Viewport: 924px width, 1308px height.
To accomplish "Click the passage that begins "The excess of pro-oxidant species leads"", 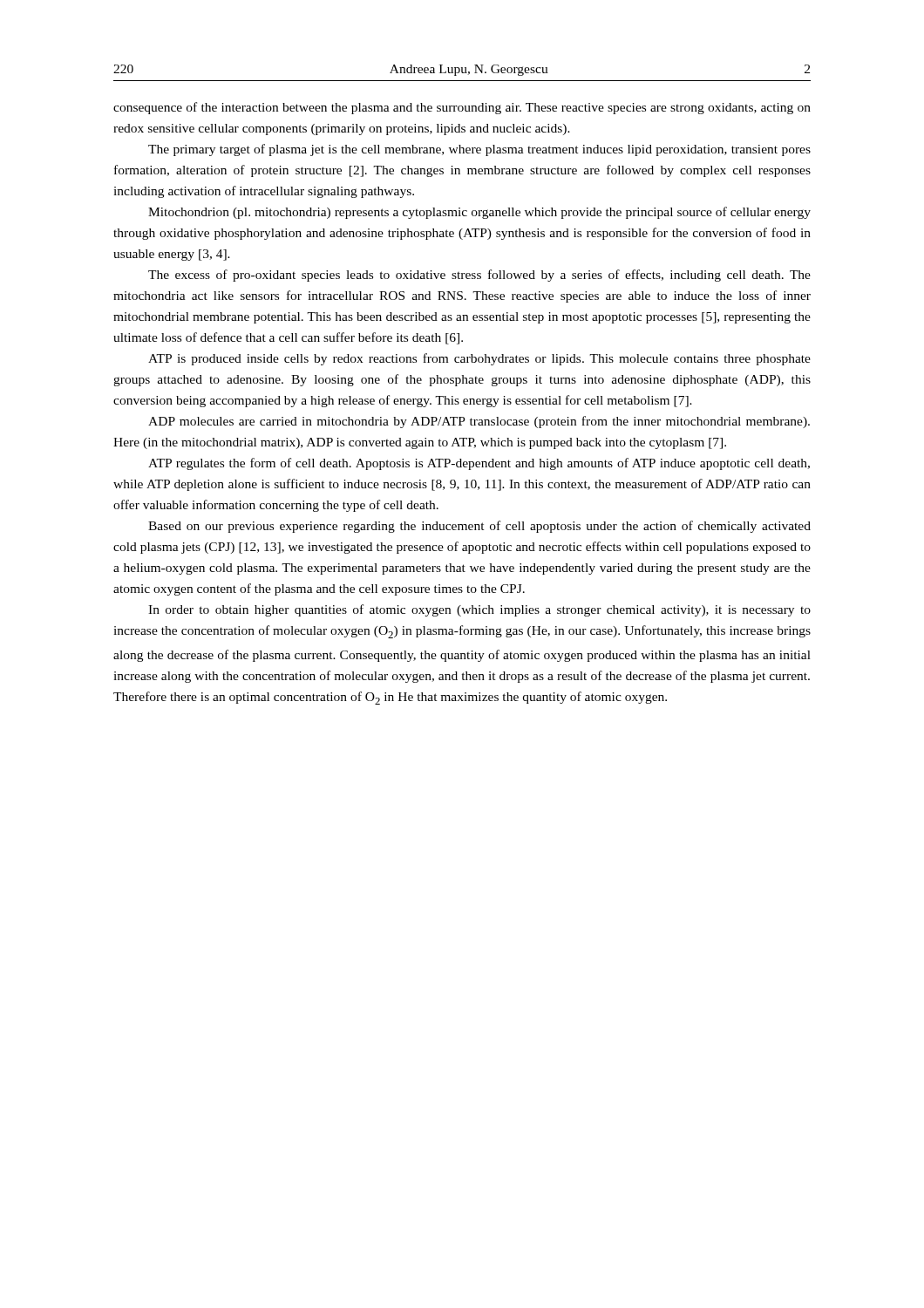I will coord(462,306).
